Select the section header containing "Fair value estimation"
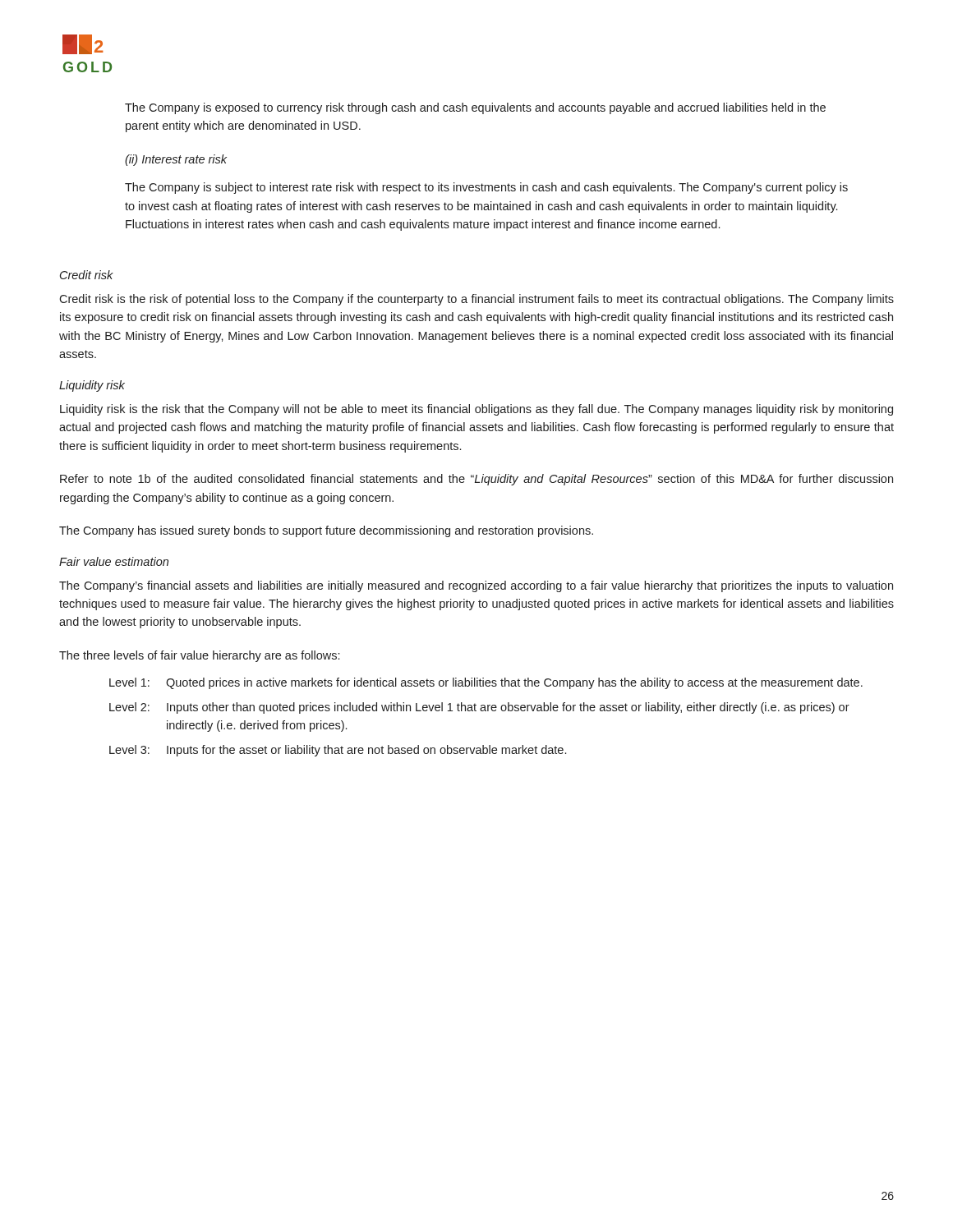The image size is (953, 1232). 114,561
